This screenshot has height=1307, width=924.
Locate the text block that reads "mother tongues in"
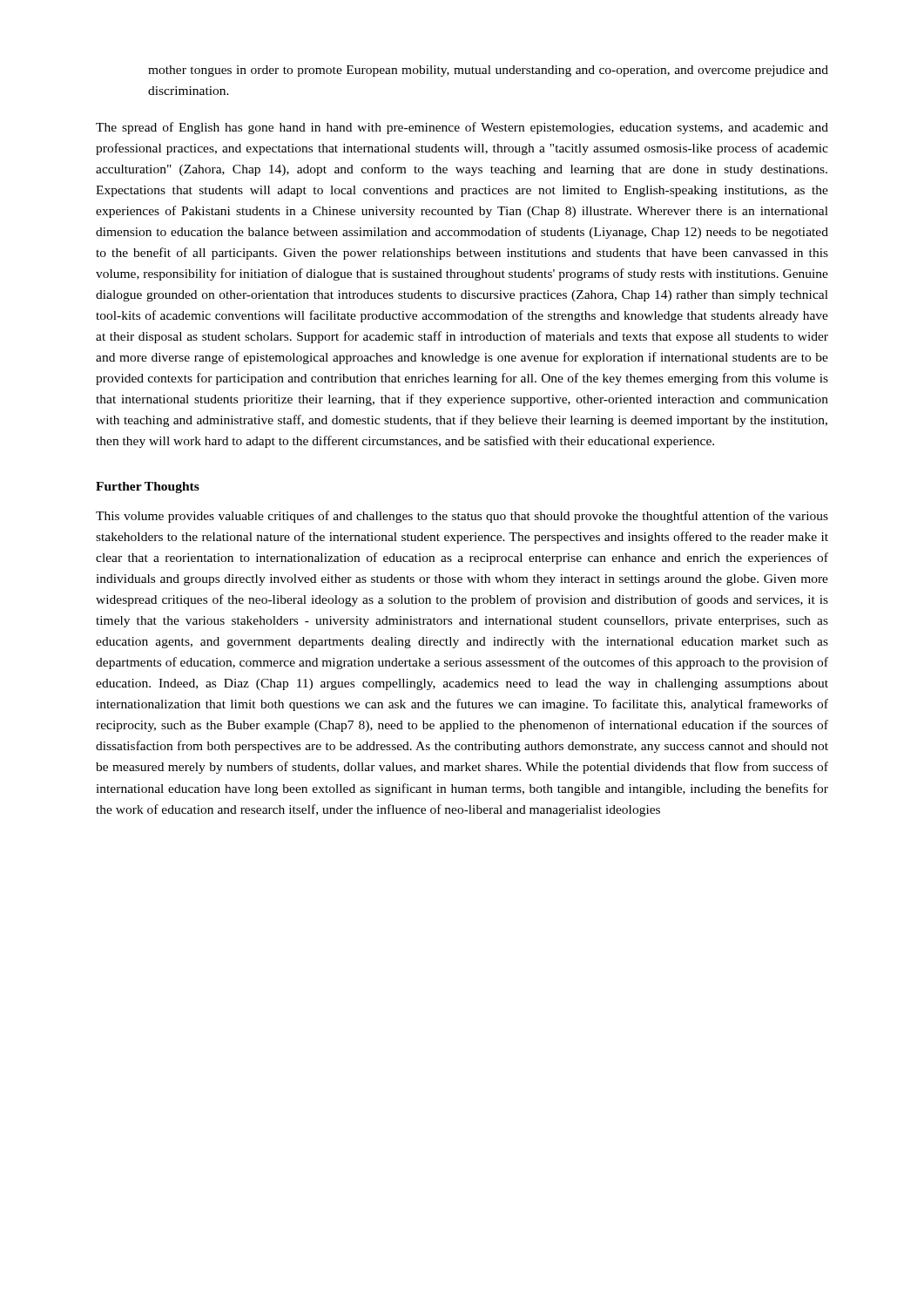(x=488, y=80)
